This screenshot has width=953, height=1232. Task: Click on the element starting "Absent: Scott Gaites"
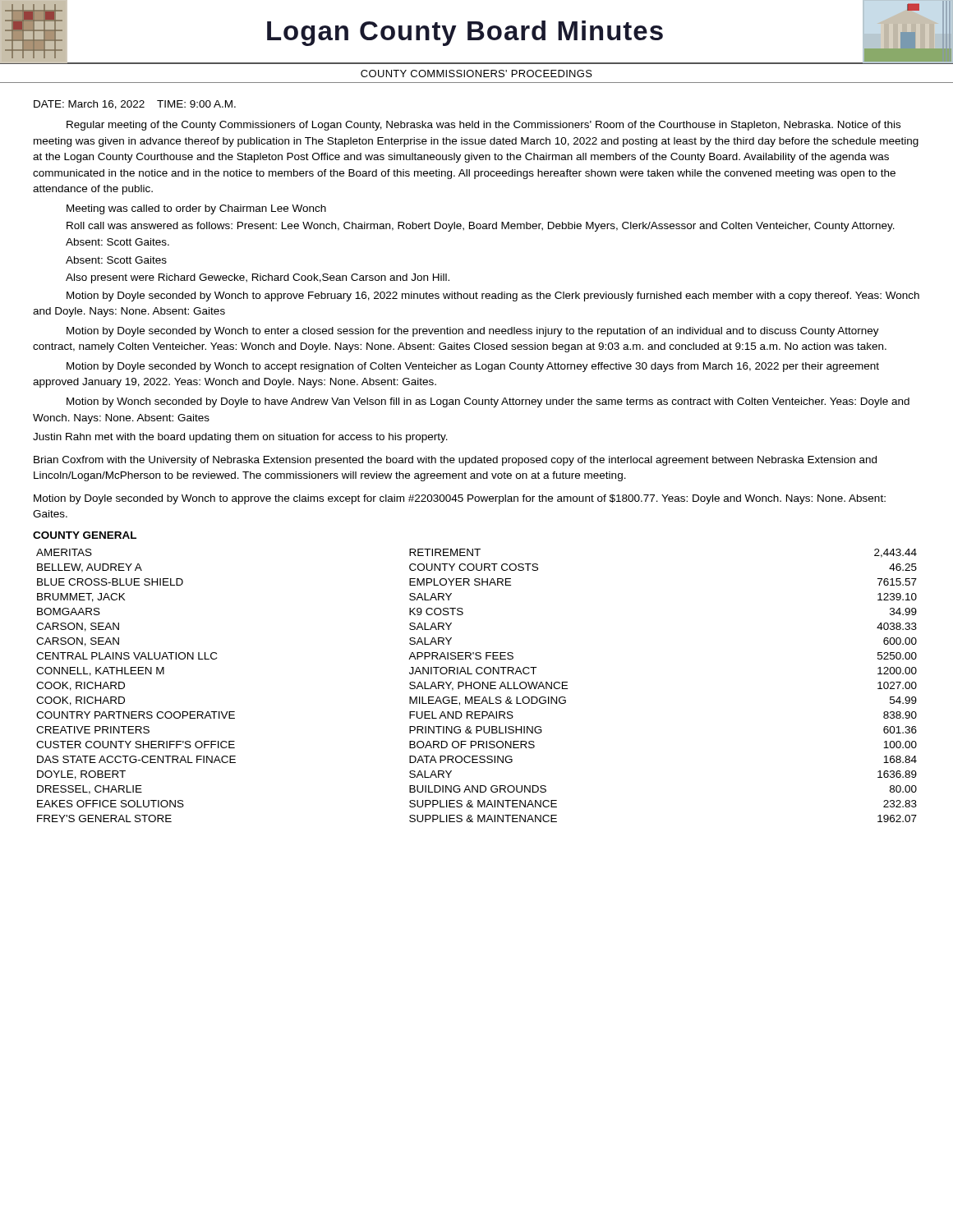(x=116, y=260)
